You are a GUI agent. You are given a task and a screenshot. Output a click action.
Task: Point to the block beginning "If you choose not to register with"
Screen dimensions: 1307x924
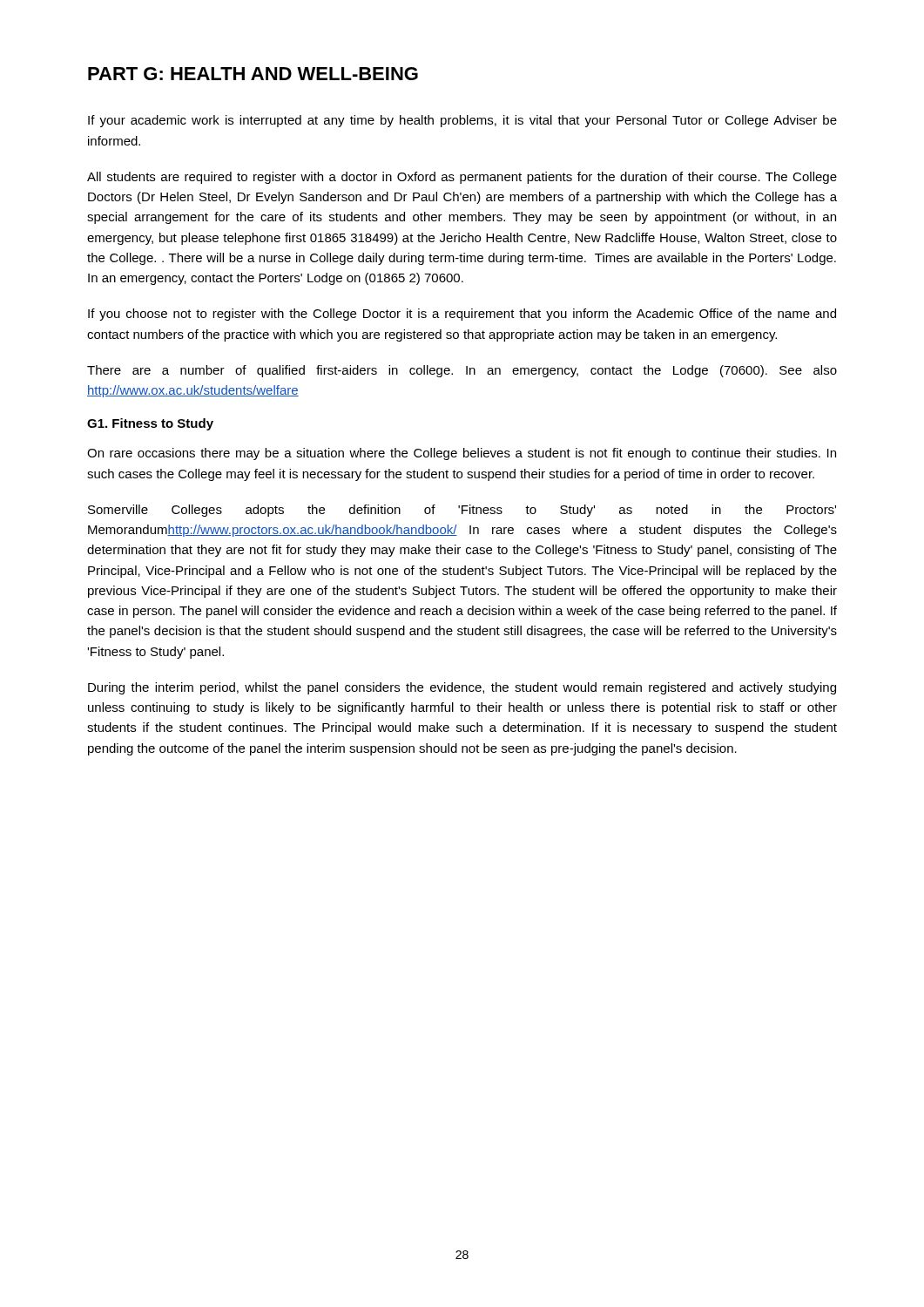(x=462, y=324)
